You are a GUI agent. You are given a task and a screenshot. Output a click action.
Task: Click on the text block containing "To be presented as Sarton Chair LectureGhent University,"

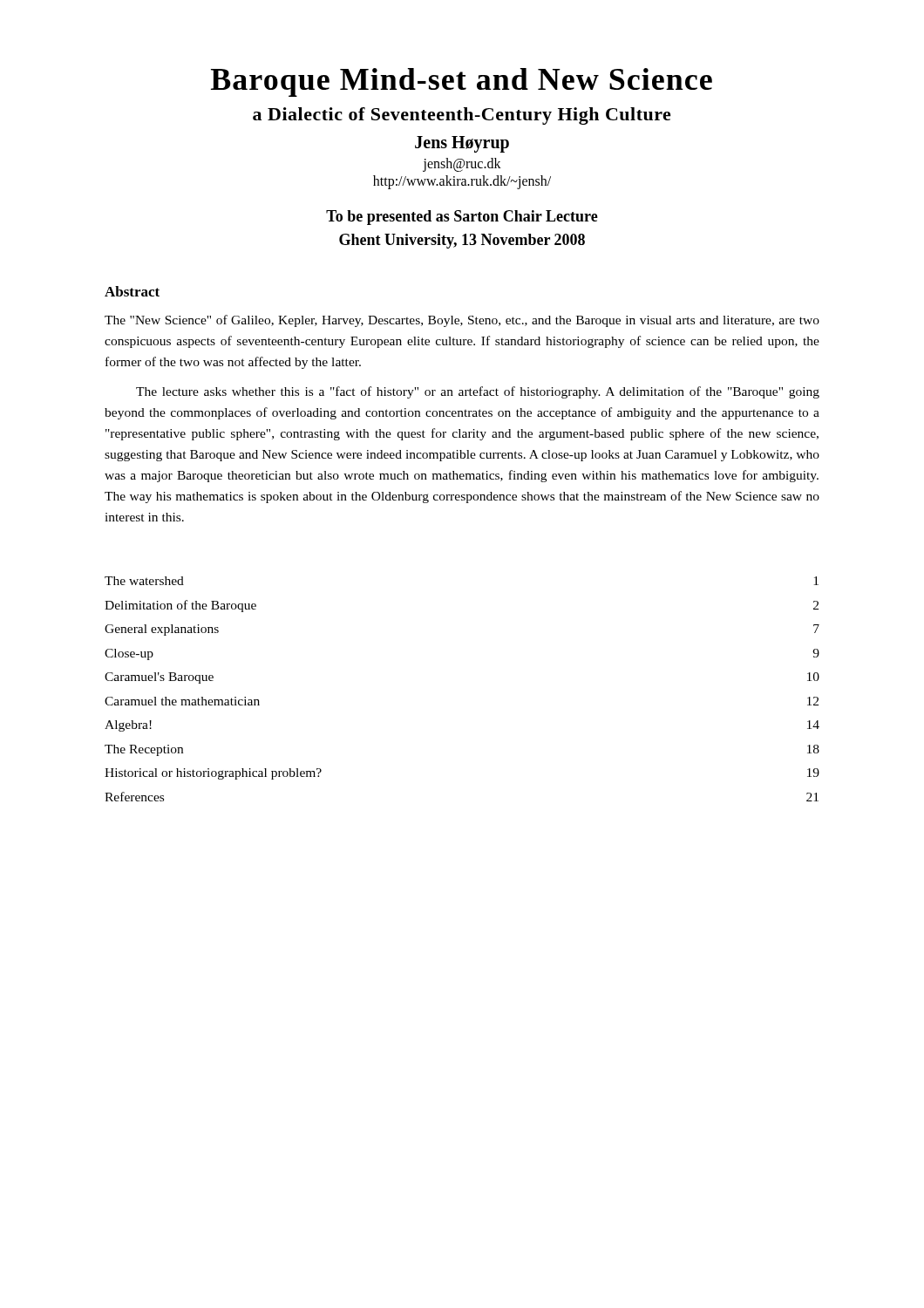point(462,228)
